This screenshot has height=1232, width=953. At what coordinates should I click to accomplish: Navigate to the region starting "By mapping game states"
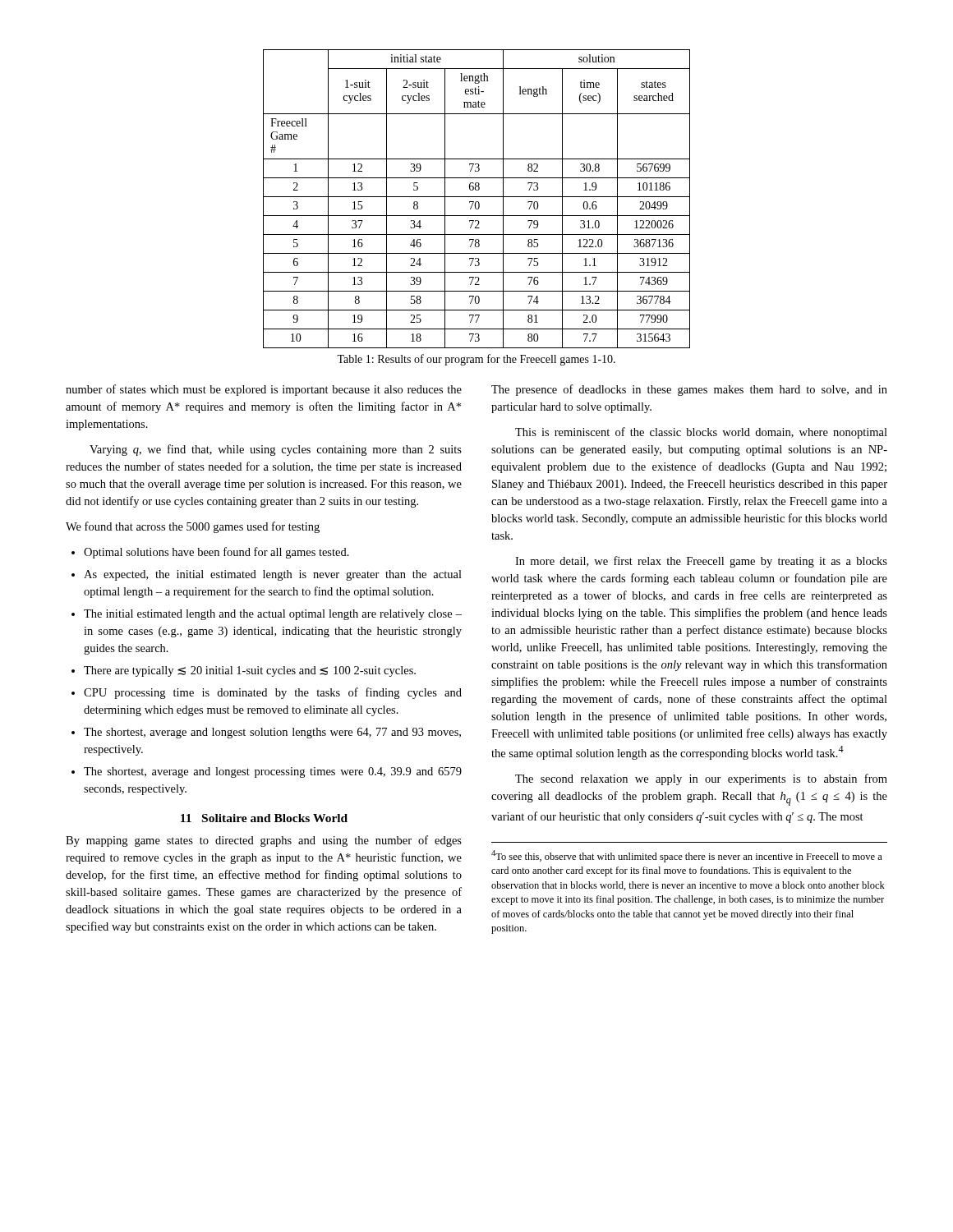click(x=264, y=884)
